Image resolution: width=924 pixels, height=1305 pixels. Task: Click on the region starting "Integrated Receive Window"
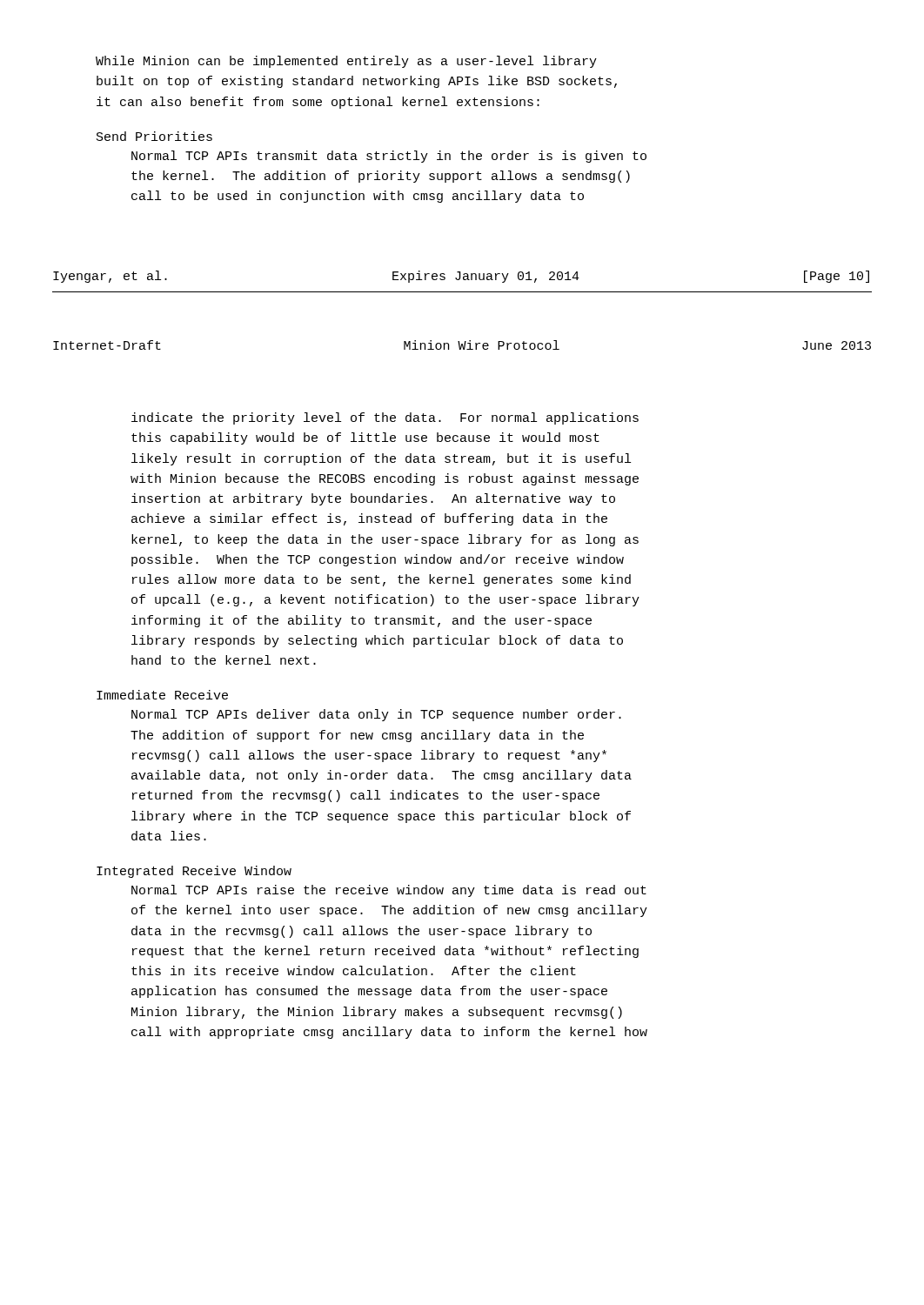(194, 872)
